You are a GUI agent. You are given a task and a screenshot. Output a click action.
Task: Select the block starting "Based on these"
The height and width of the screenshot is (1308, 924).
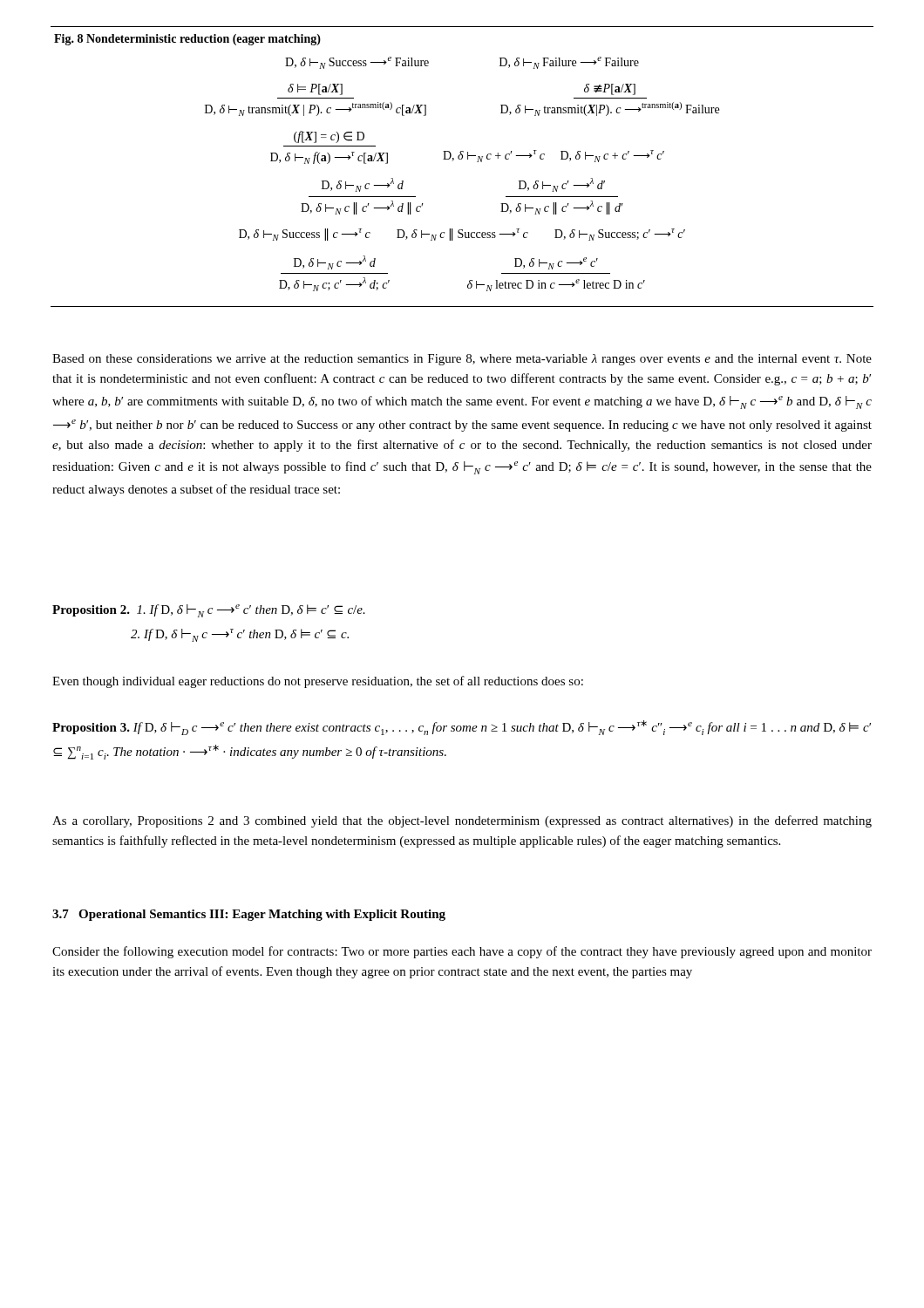(x=462, y=424)
